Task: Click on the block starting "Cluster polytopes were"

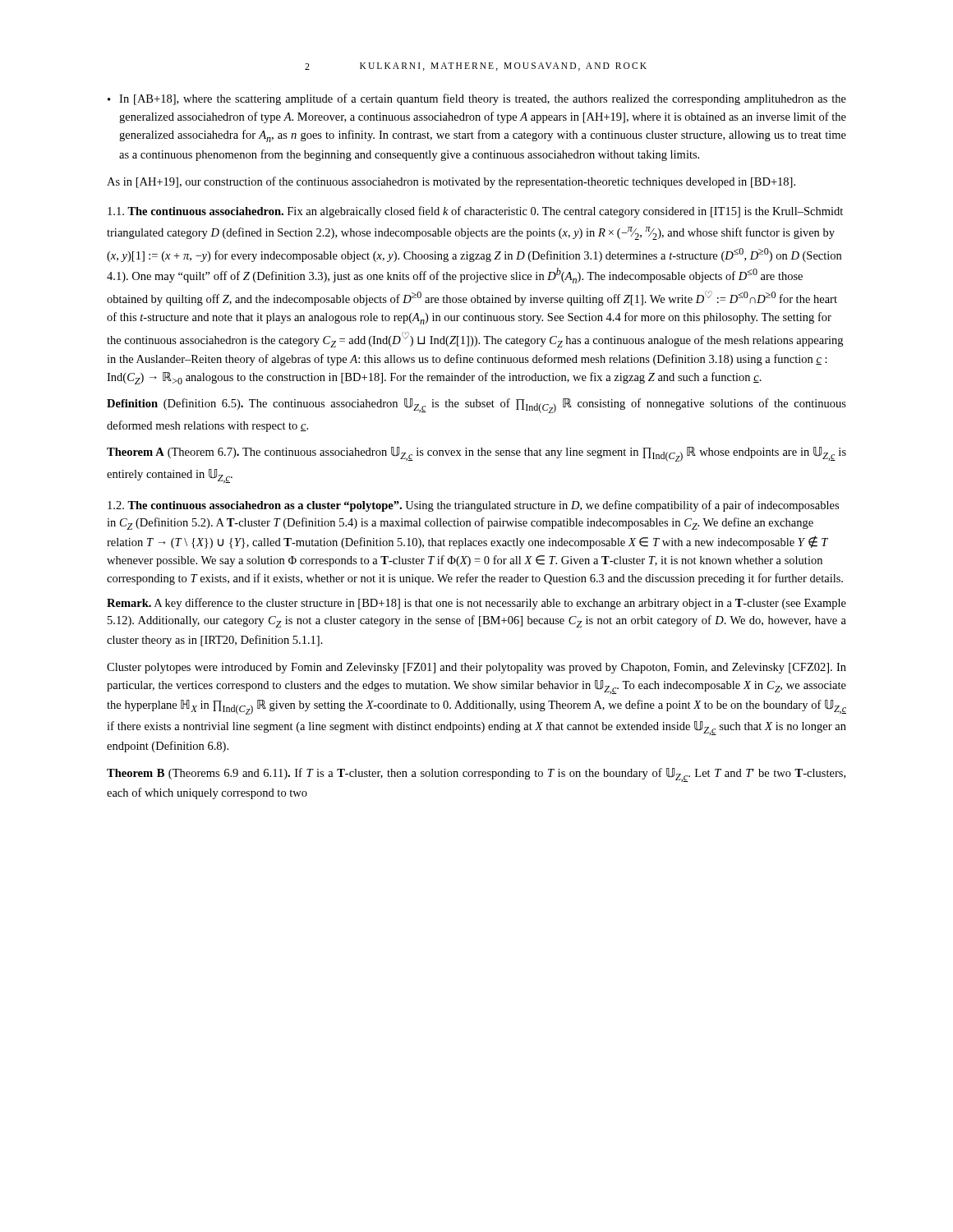Action: (476, 707)
